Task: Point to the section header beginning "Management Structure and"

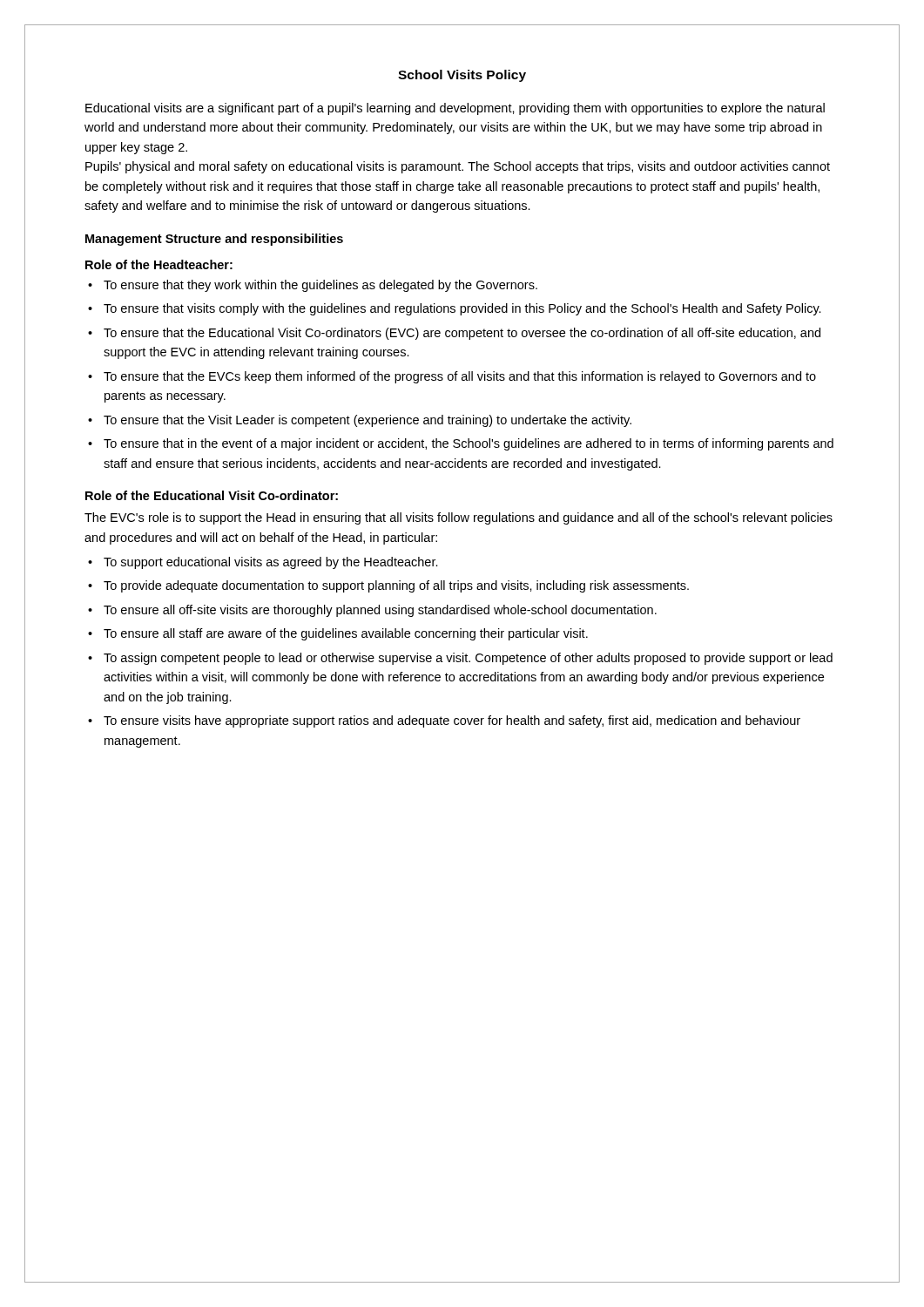Action: pos(214,239)
